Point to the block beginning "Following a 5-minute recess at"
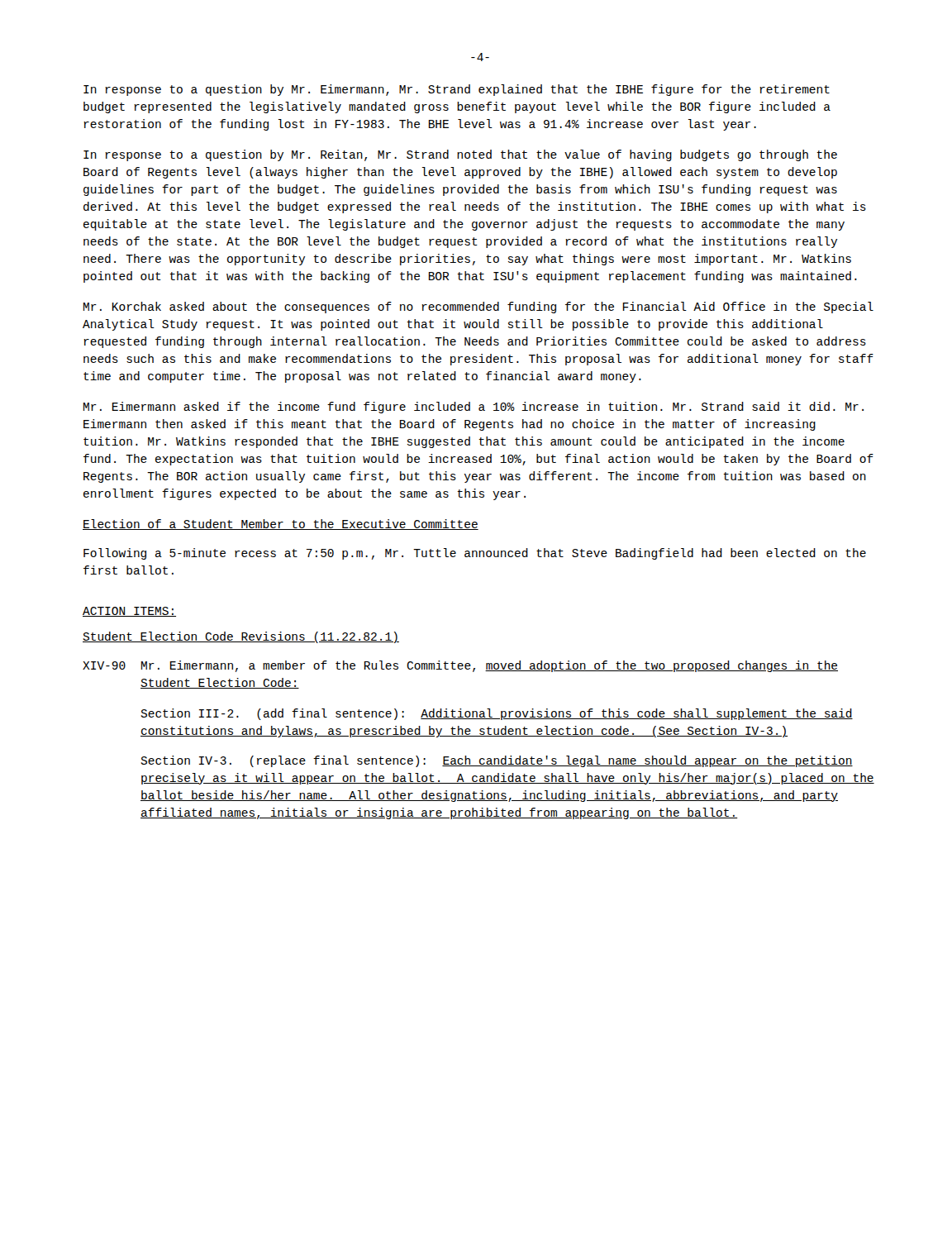The height and width of the screenshot is (1240, 952). tap(475, 563)
